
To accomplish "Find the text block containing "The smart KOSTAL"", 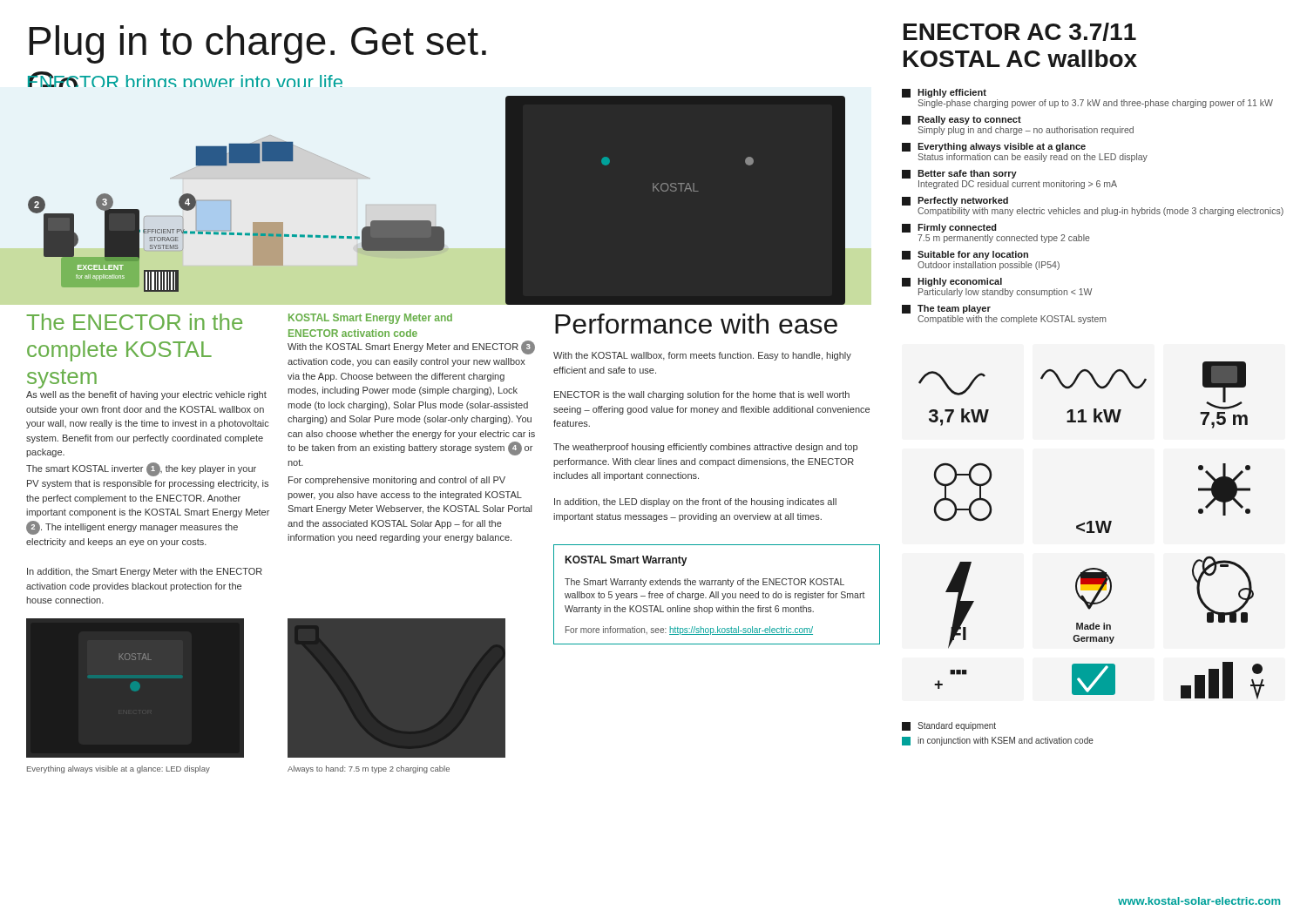I will (x=148, y=505).
